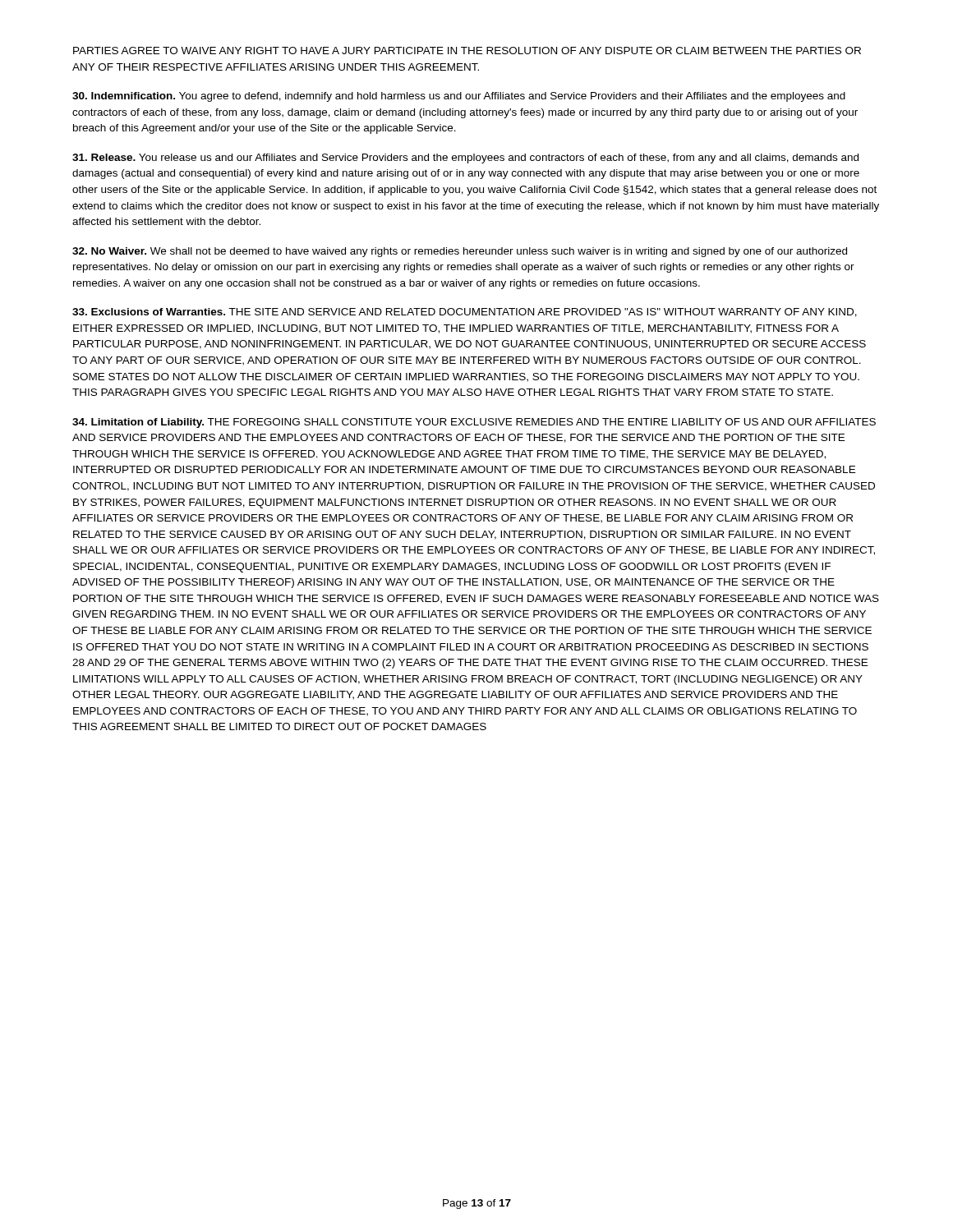Locate the text block that reads "Release. You release us and our Affiliates"
953x1232 pixels.
point(476,189)
